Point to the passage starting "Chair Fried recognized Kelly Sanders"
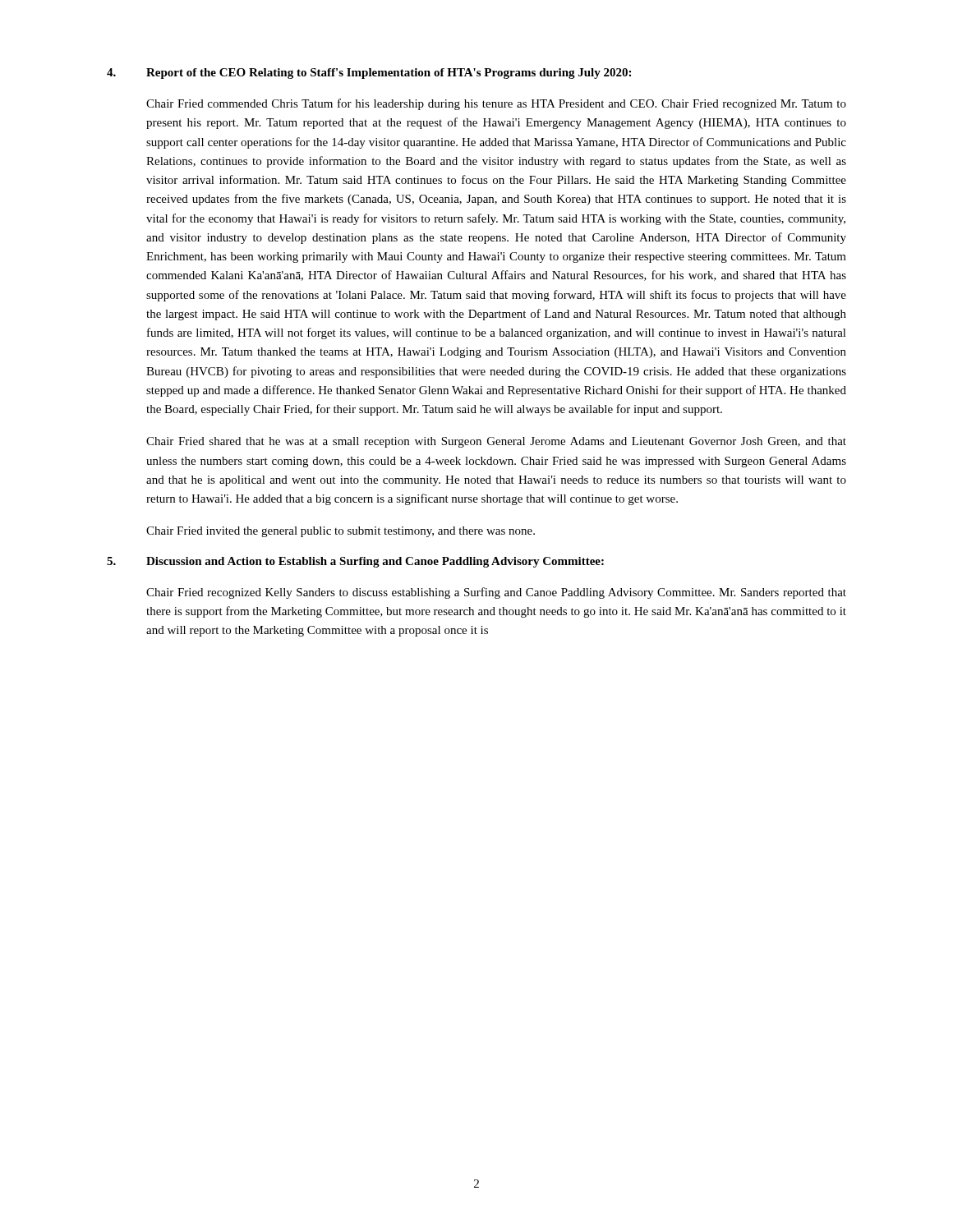Image resolution: width=953 pixels, height=1232 pixels. [x=496, y=611]
